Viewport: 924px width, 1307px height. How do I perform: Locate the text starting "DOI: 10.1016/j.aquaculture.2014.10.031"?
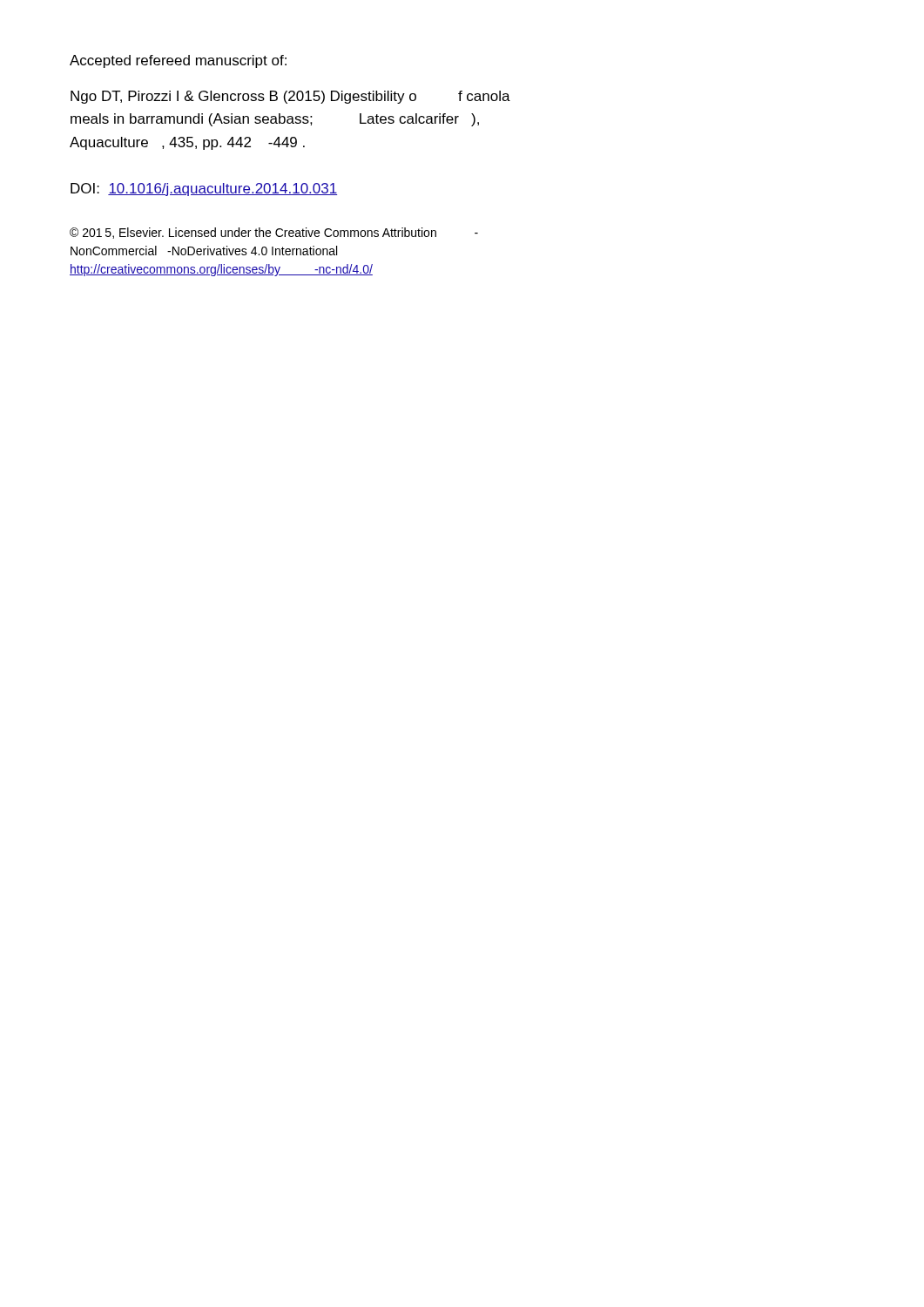[203, 189]
